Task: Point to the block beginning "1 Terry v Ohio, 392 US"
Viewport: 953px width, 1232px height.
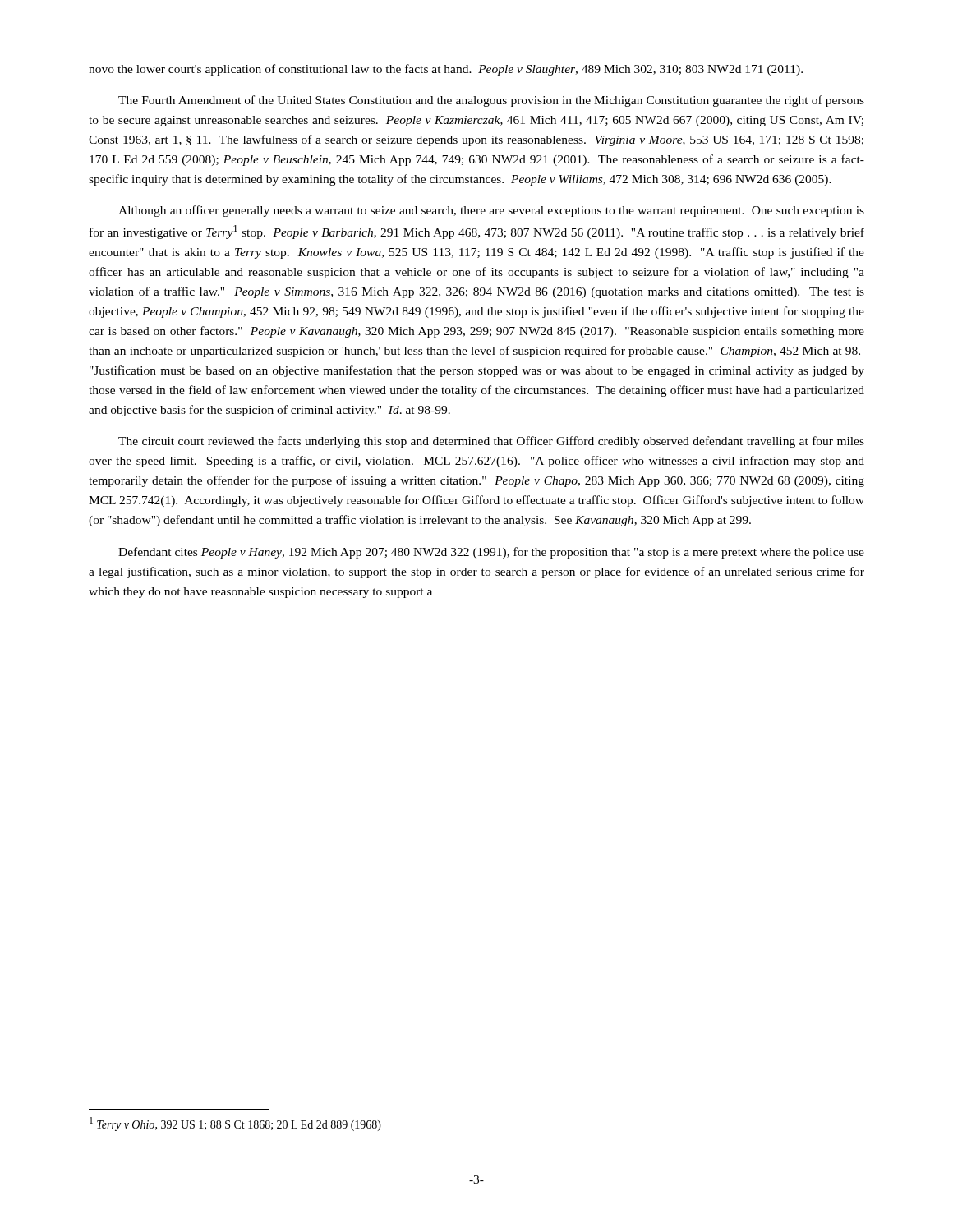Action: pos(235,1123)
